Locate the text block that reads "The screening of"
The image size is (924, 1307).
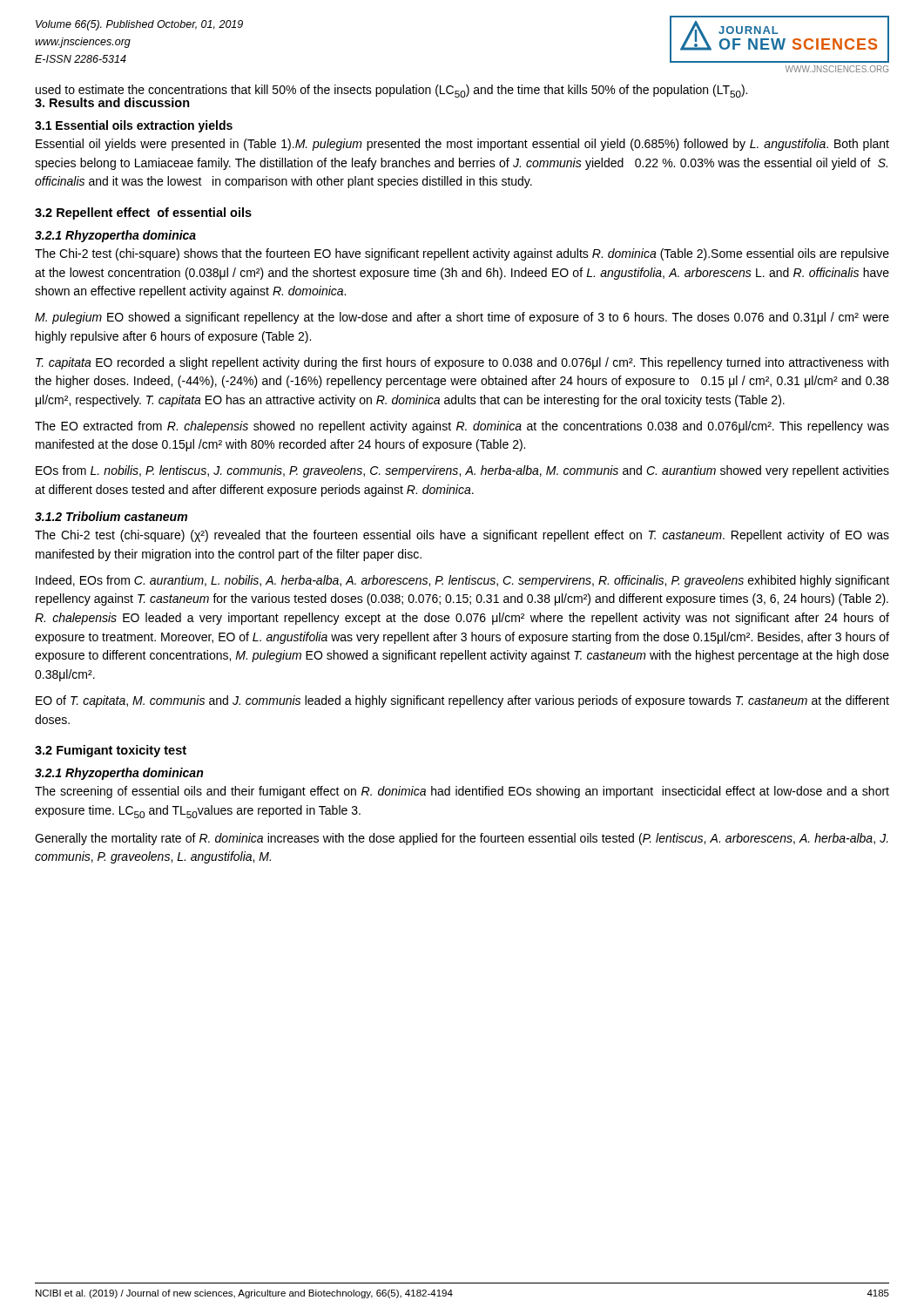[462, 825]
